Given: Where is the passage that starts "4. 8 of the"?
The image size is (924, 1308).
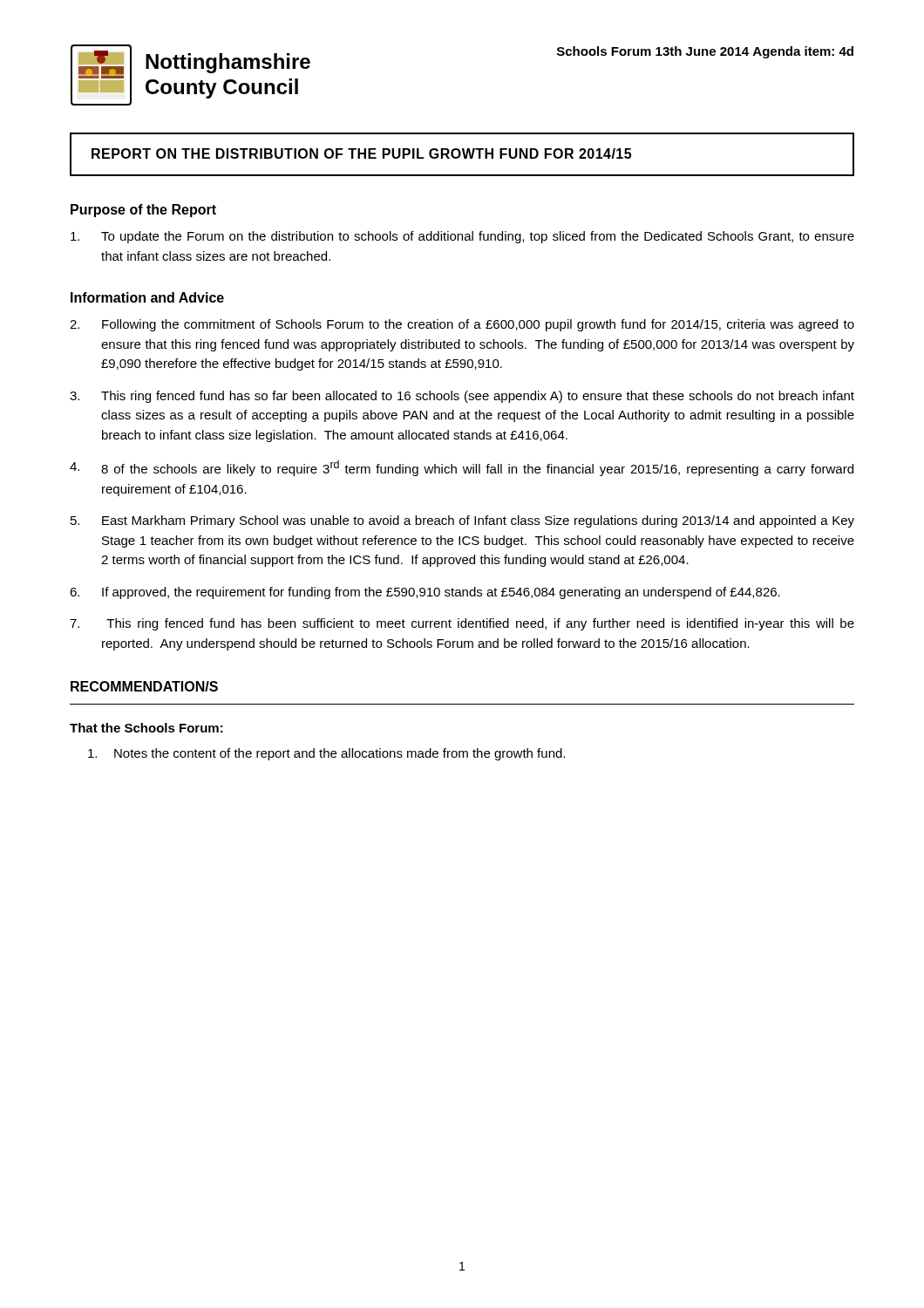Looking at the screenshot, I should [462, 478].
